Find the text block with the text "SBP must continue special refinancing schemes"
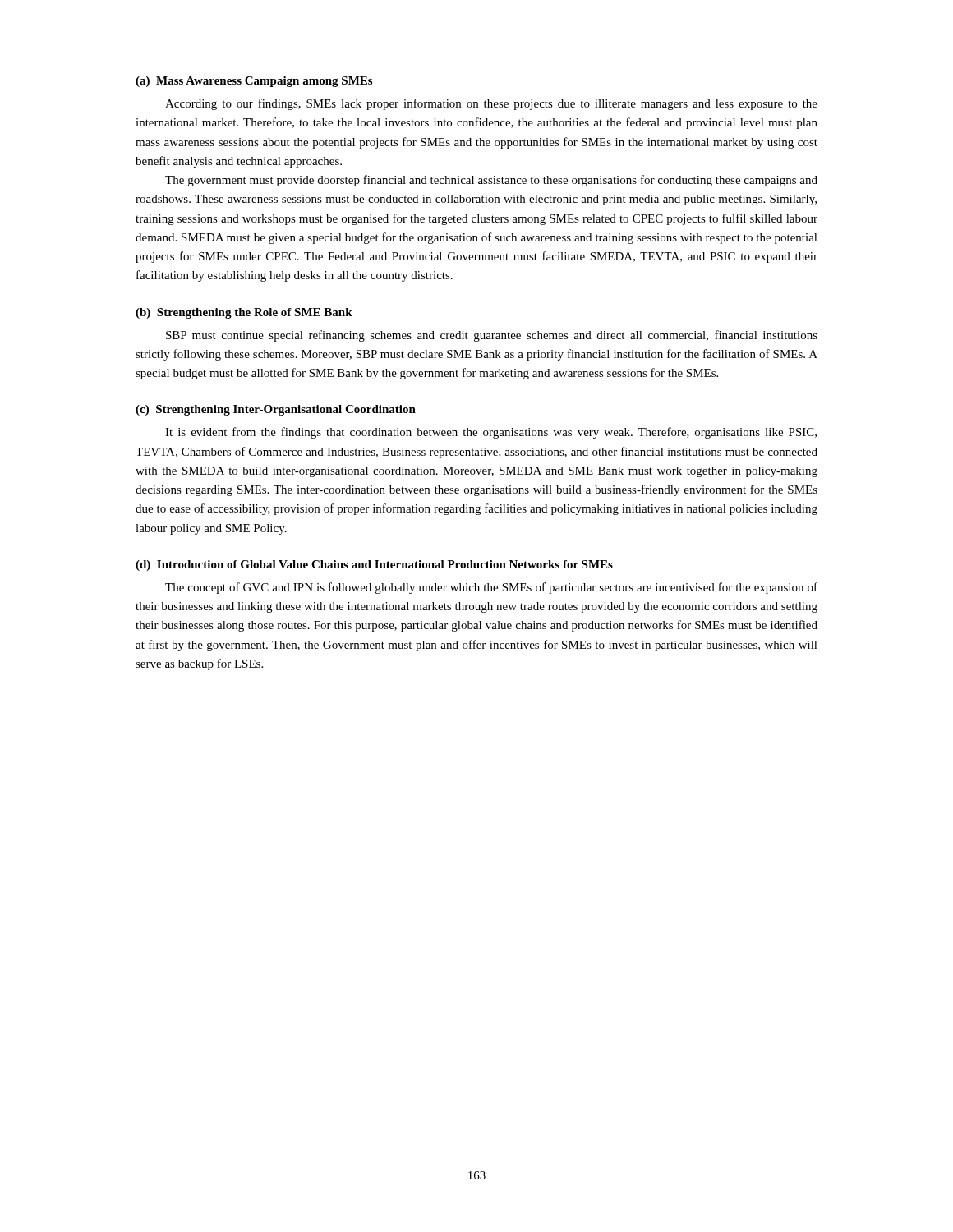Viewport: 953px width, 1232px height. click(x=476, y=354)
